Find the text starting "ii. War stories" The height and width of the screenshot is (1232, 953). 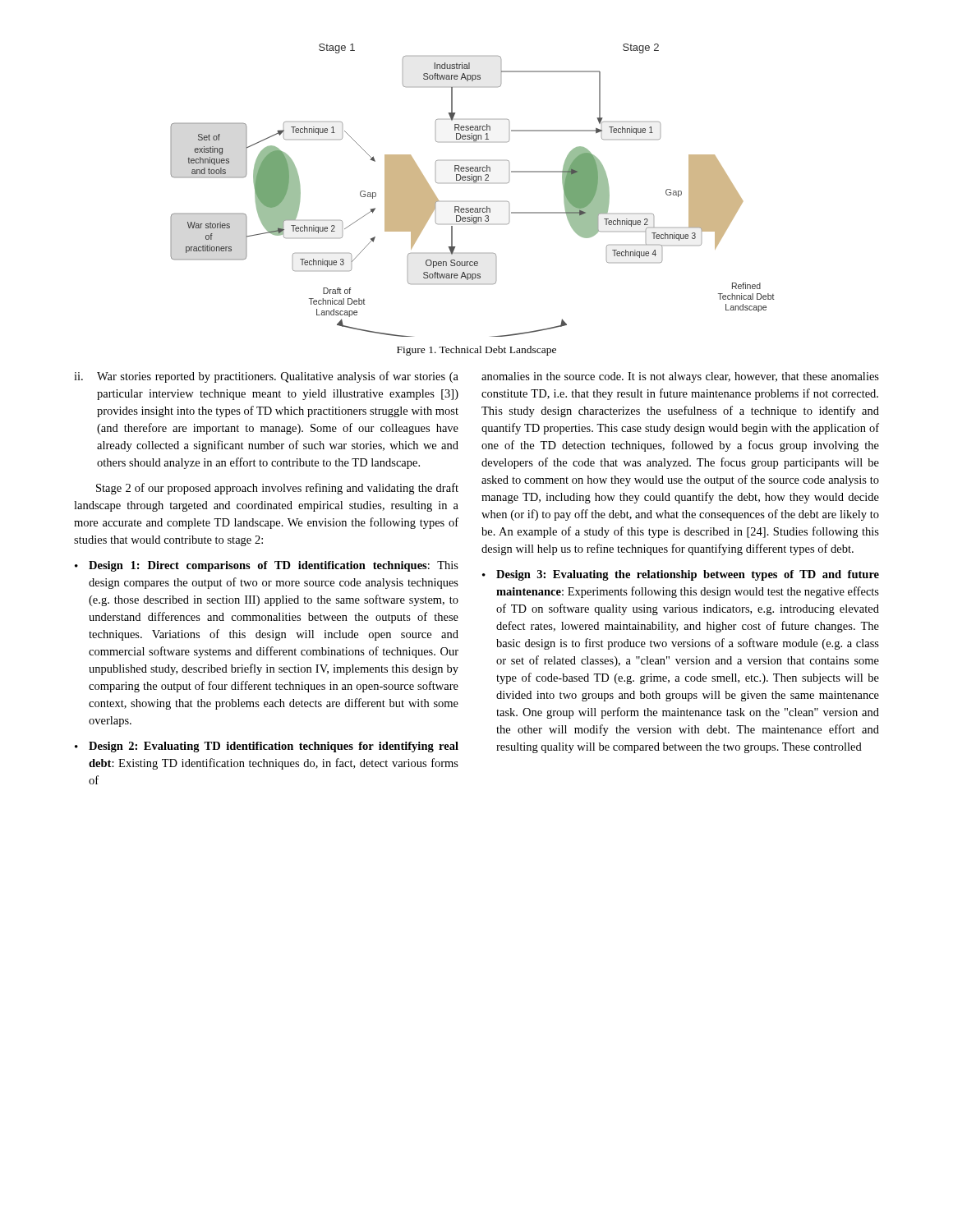pyautogui.click(x=266, y=420)
